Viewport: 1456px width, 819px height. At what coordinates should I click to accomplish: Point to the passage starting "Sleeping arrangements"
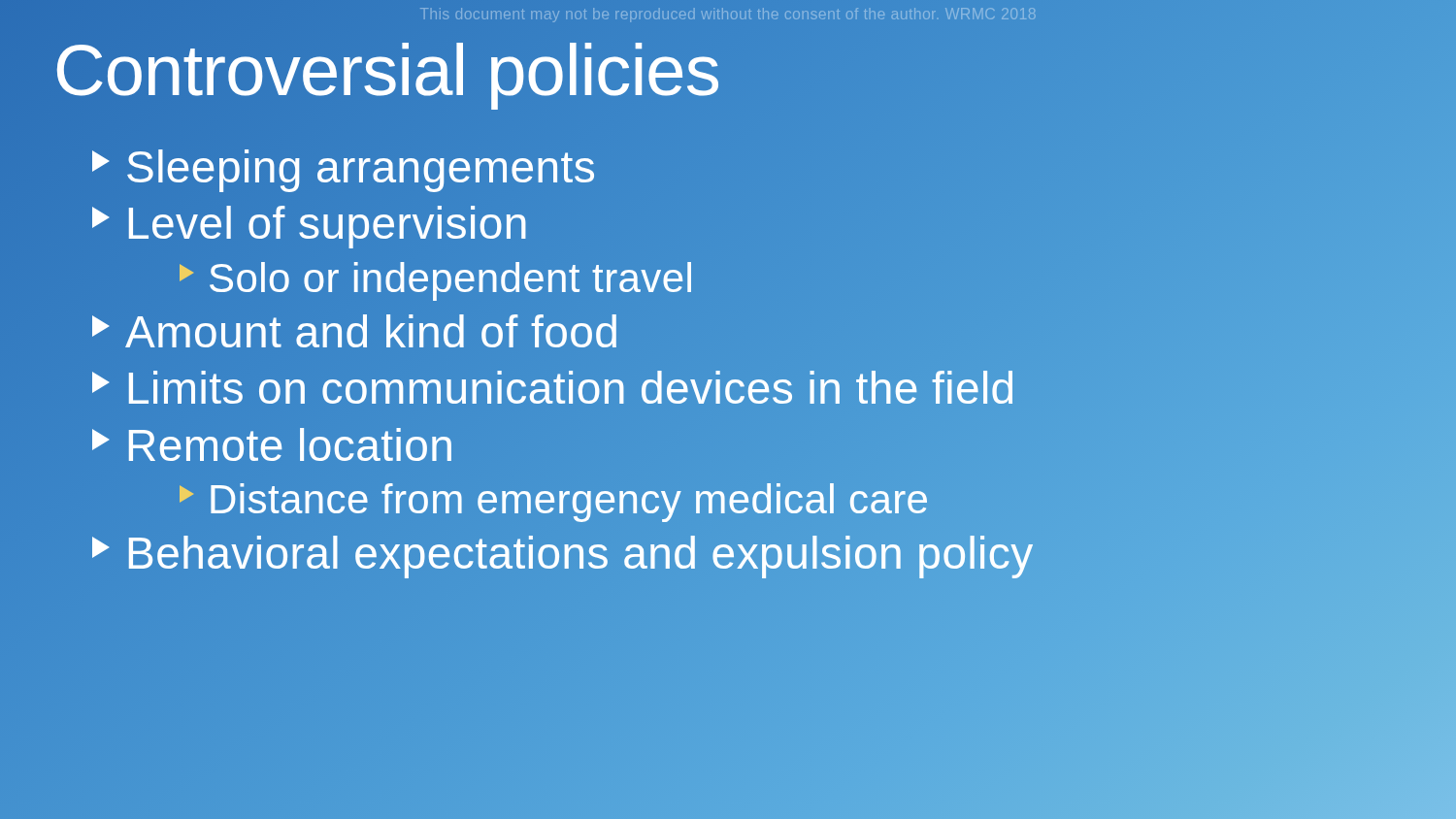(344, 167)
